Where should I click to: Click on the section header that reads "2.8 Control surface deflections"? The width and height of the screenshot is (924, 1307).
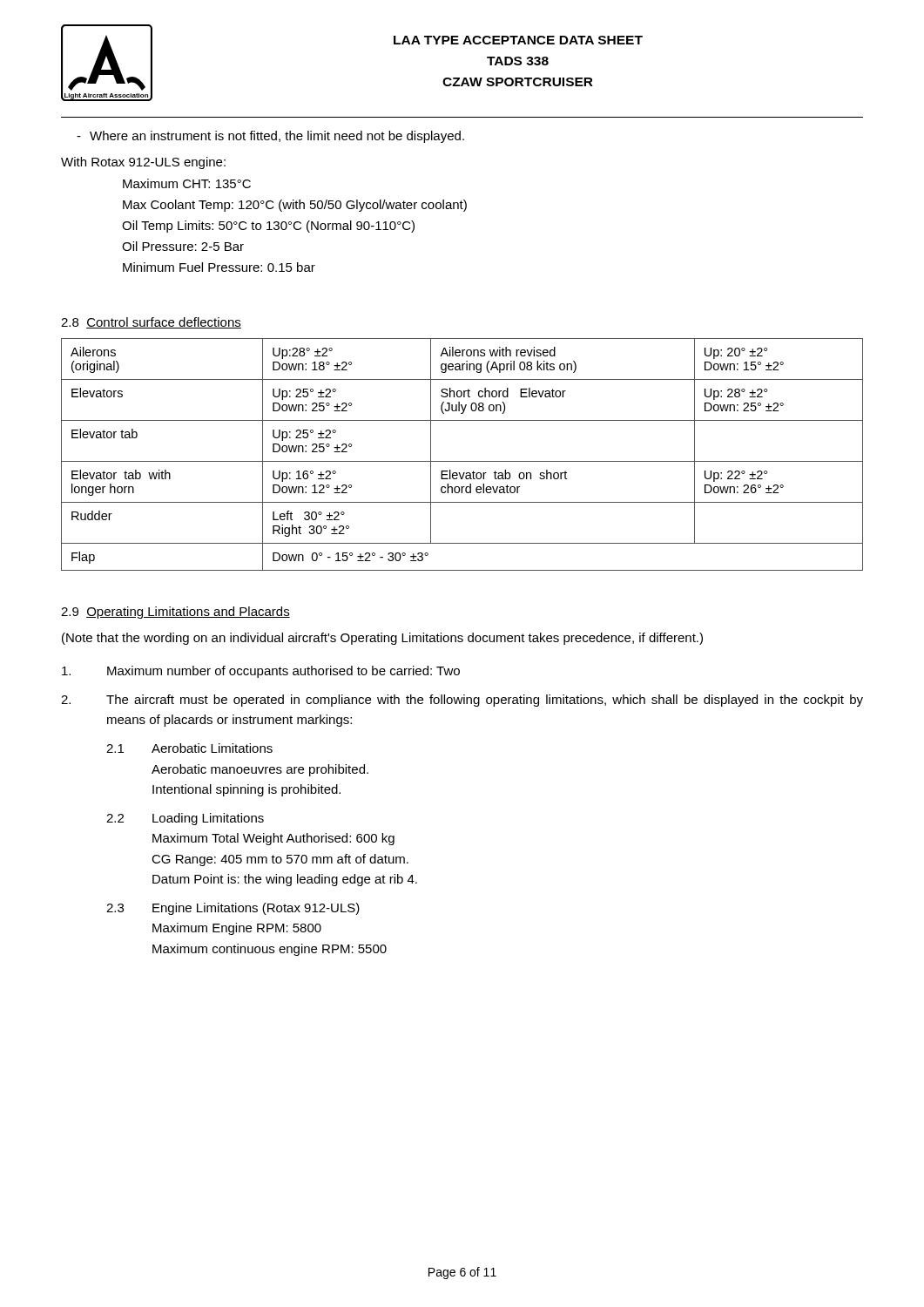(151, 322)
